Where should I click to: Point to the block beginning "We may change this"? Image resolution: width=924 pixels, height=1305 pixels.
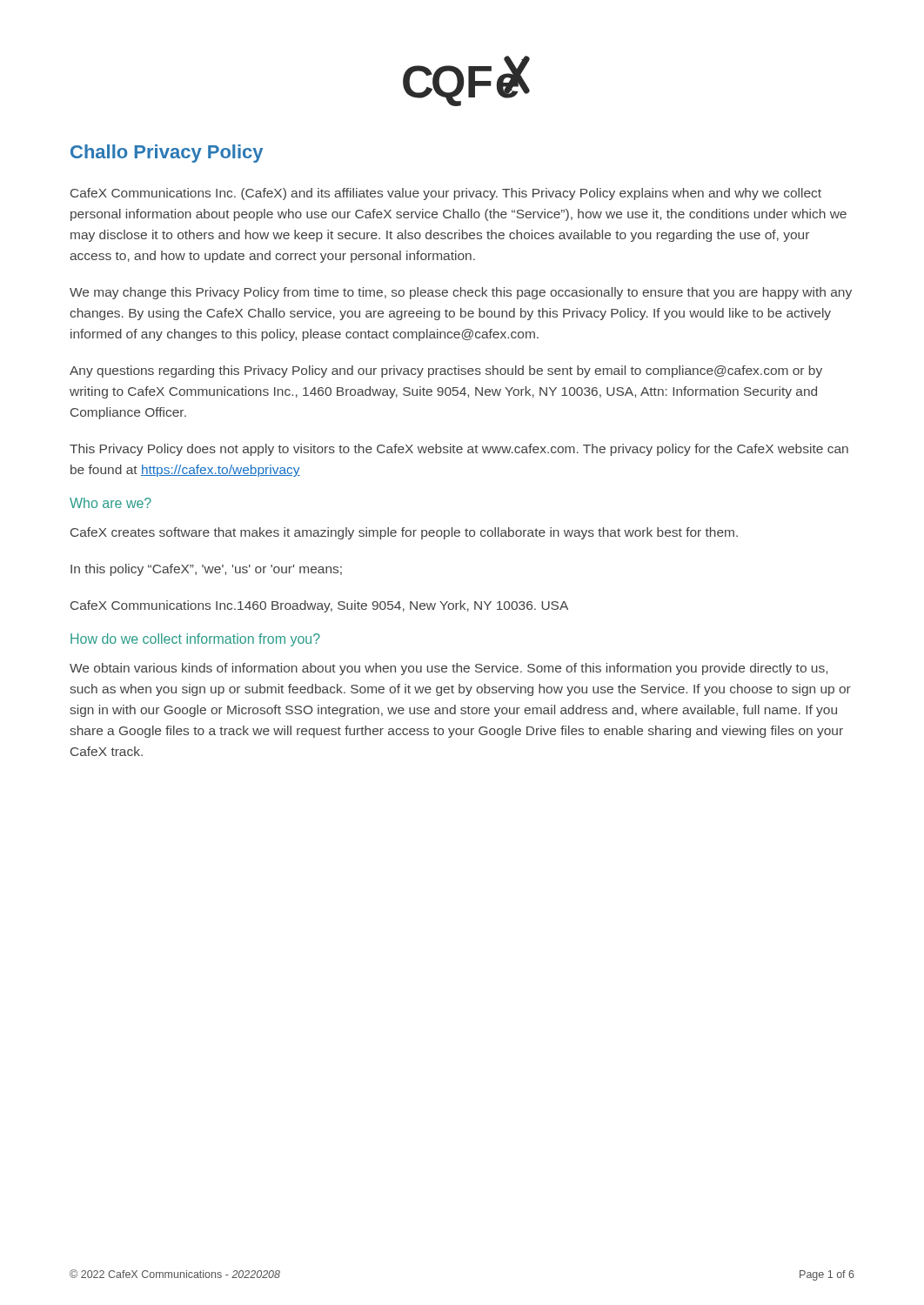pyautogui.click(x=461, y=313)
